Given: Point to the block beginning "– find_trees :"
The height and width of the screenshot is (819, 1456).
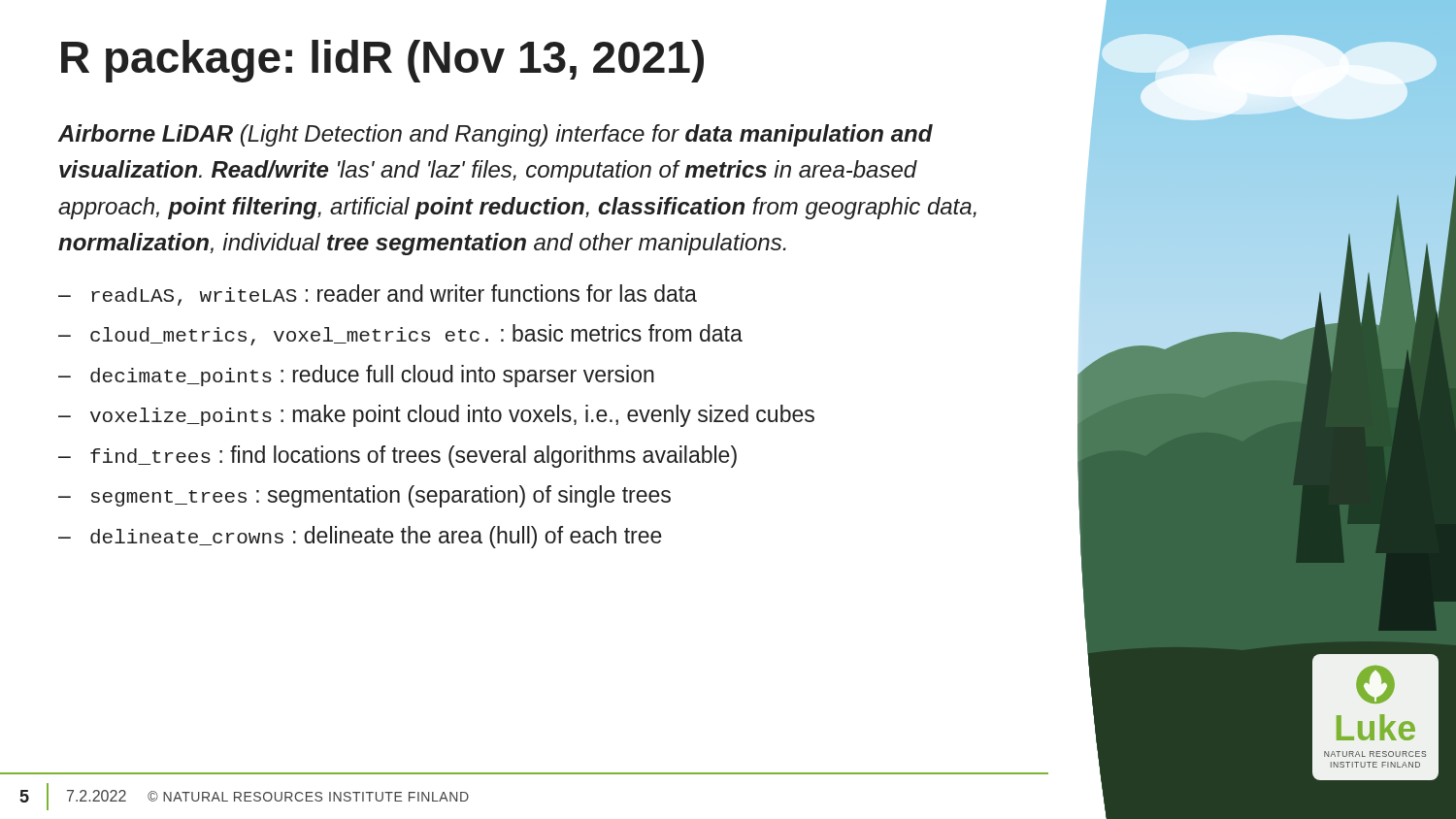Looking at the screenshot, I should (x=398, y=456).
